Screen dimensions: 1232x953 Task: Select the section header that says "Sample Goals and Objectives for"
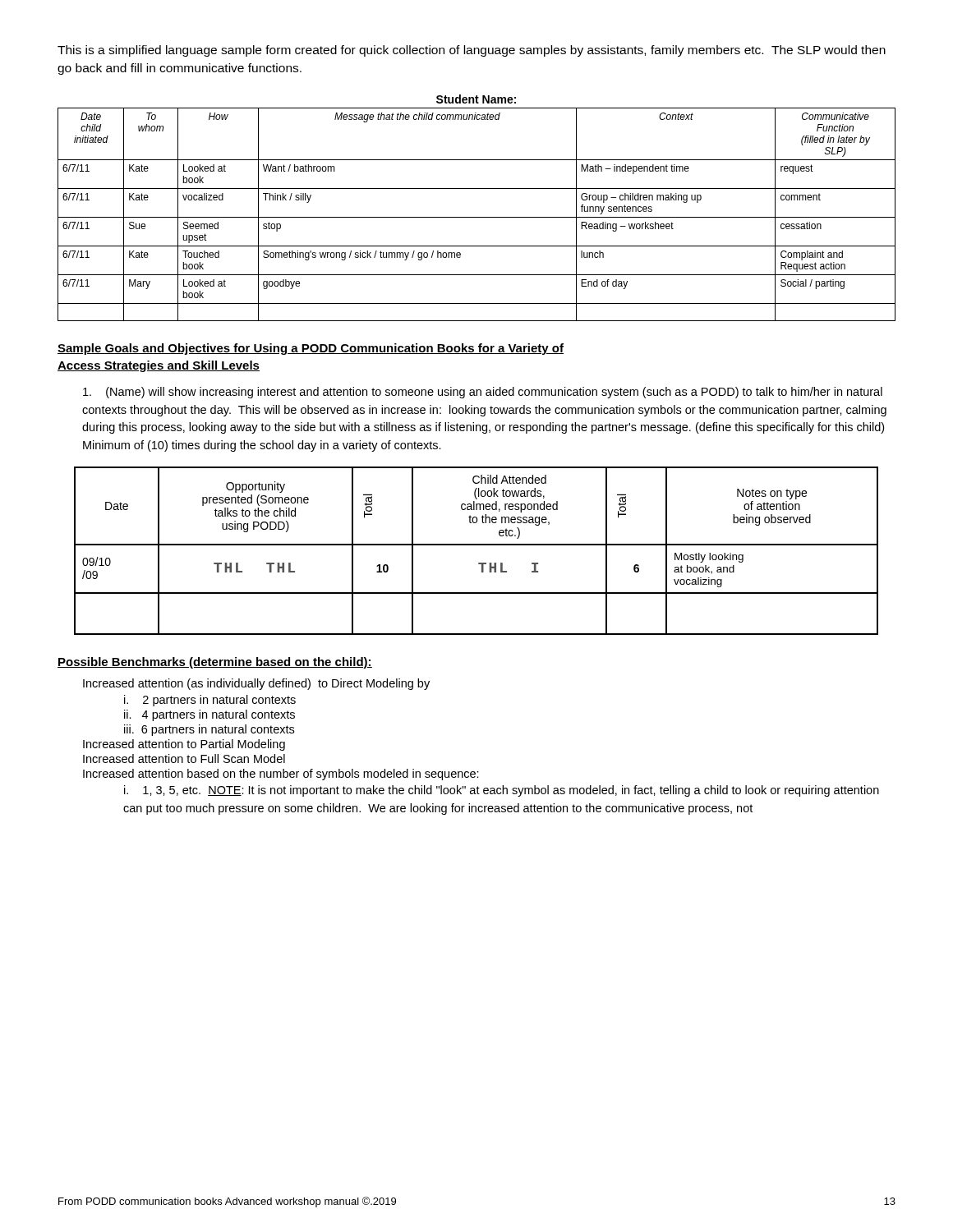point(311,356)
